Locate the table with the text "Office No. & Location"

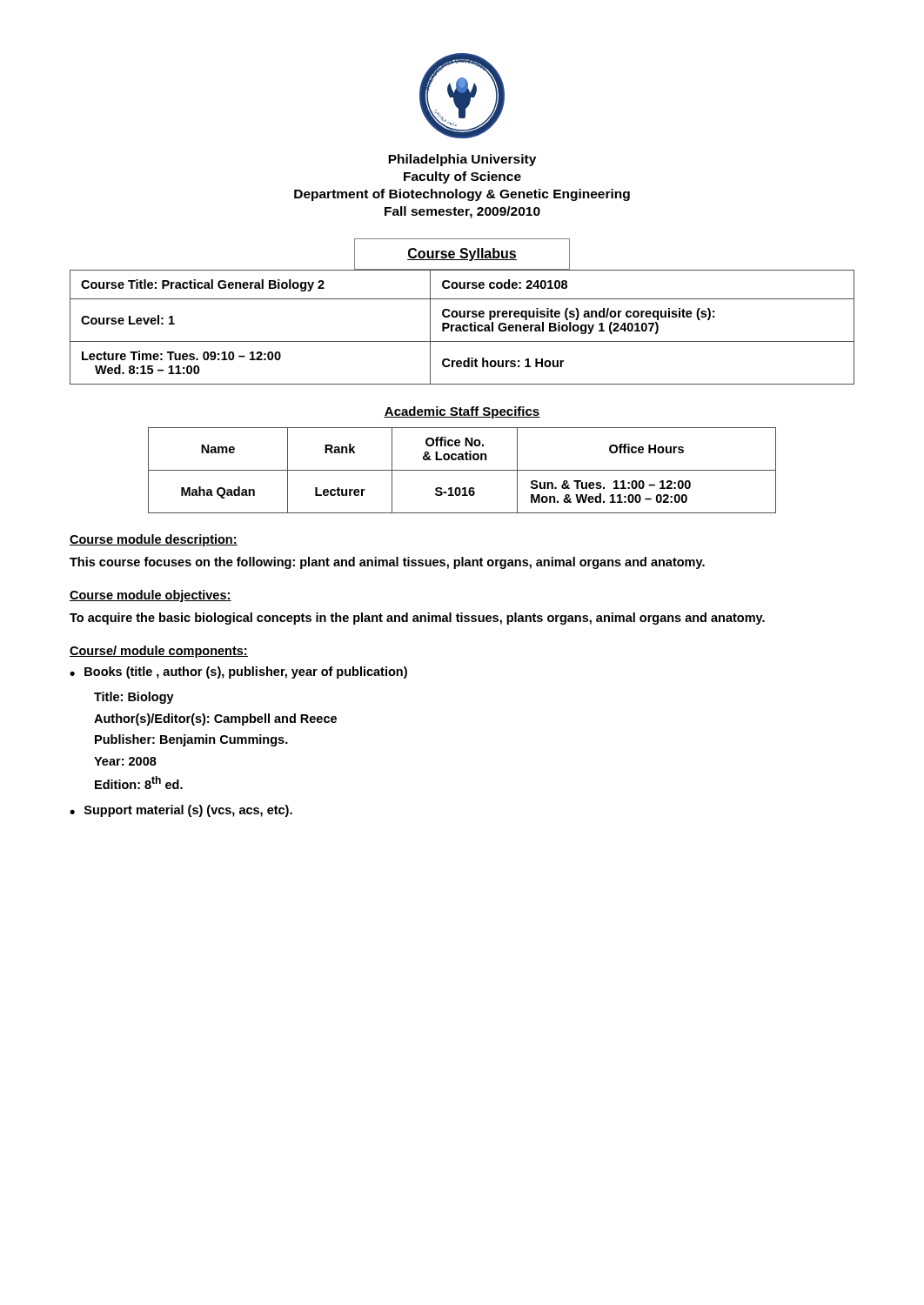tap(462, 470)
